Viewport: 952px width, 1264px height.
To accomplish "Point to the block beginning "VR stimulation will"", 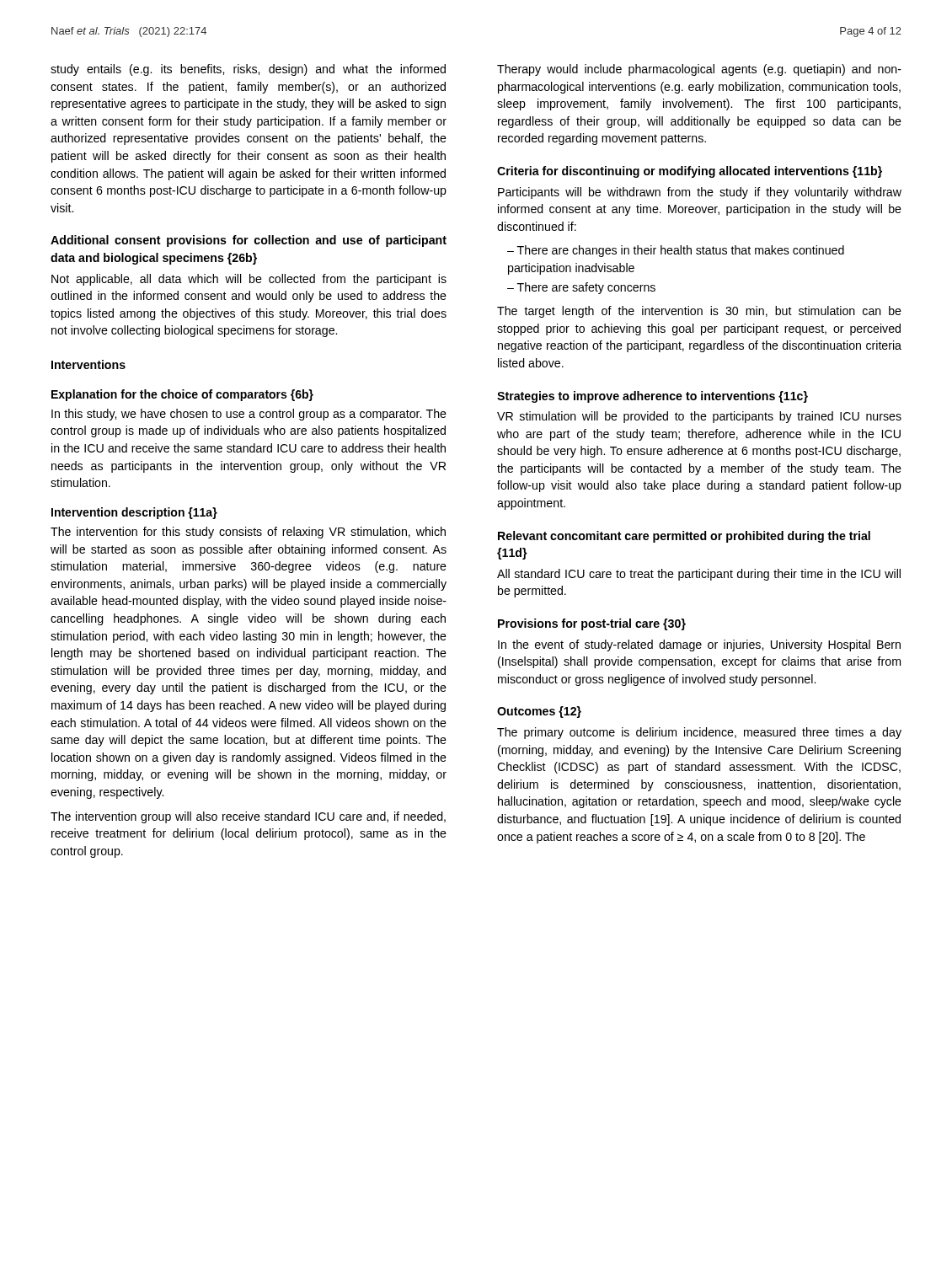I will [x=699, y=460].
